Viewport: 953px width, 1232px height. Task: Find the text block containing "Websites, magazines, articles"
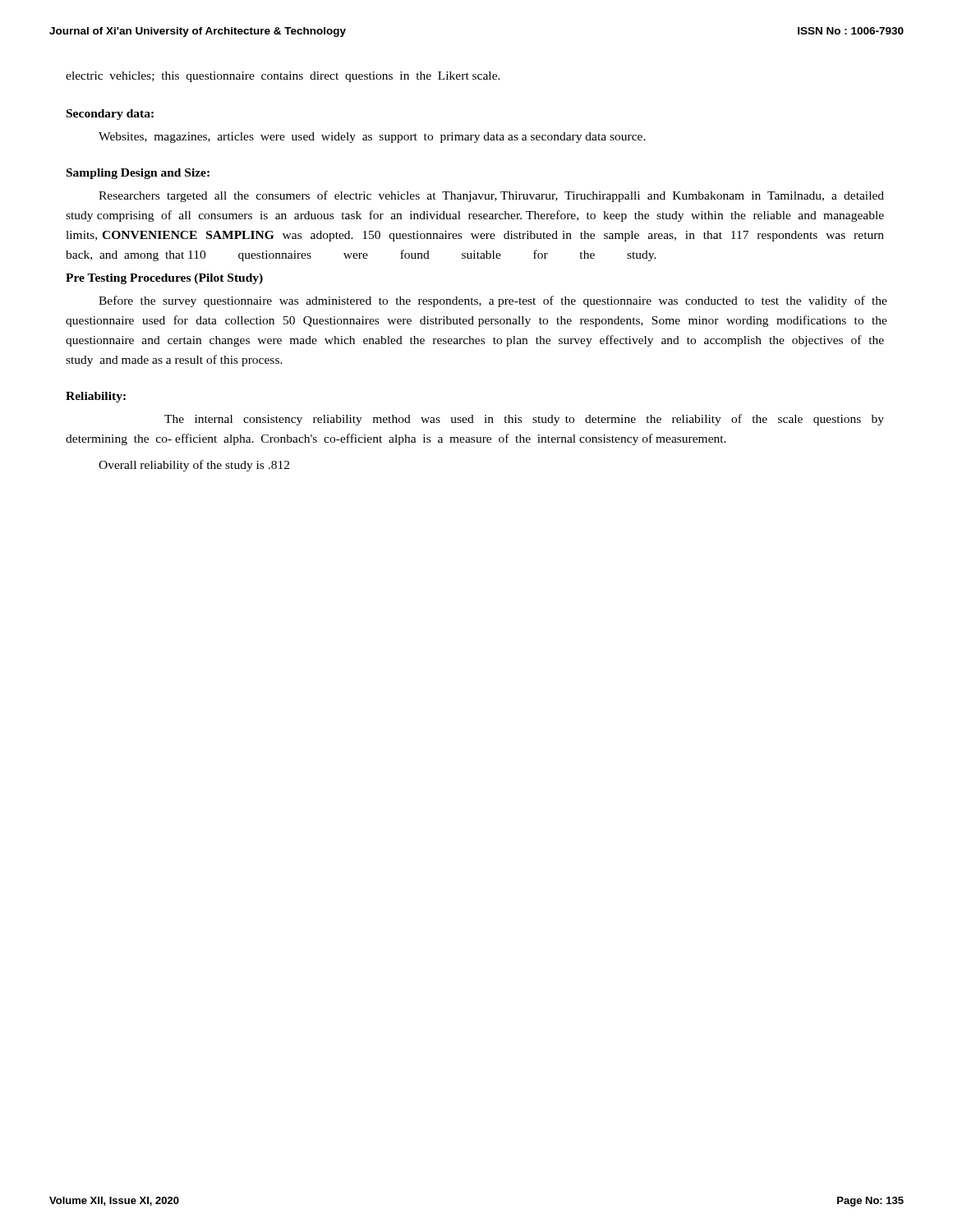coord(476,136)
